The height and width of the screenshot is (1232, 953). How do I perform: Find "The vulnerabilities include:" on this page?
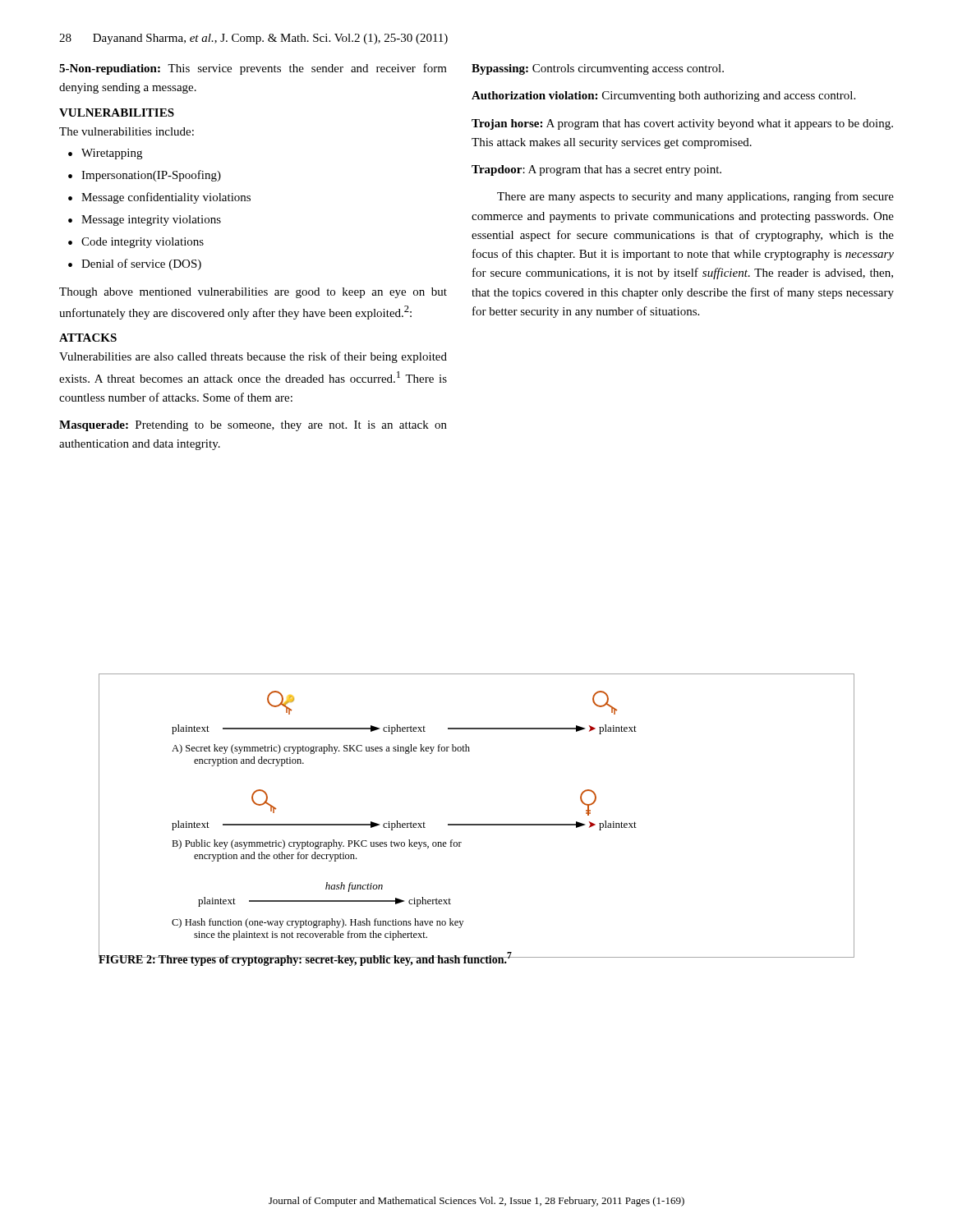127,131
